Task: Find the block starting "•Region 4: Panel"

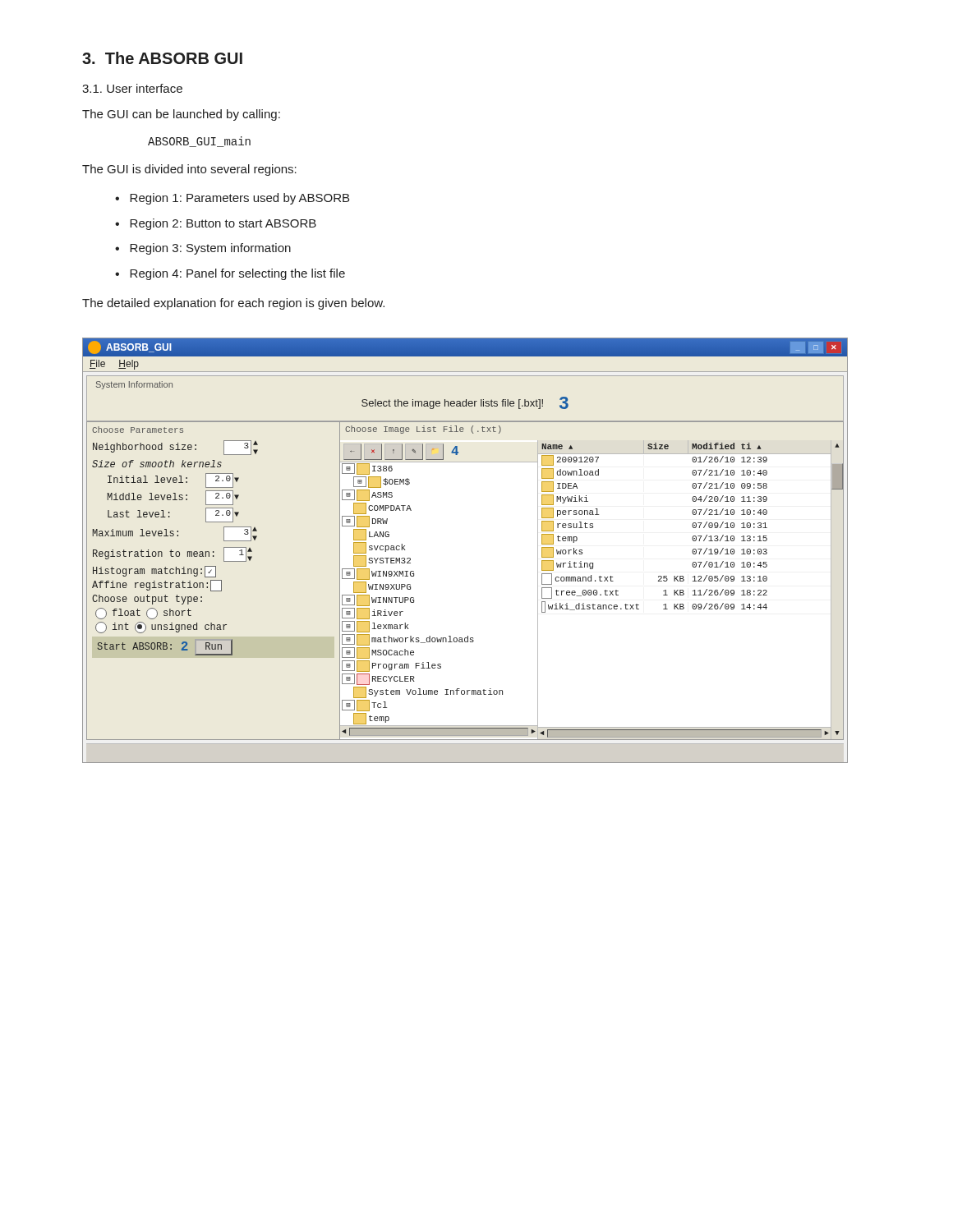Action: coord(230,274)
